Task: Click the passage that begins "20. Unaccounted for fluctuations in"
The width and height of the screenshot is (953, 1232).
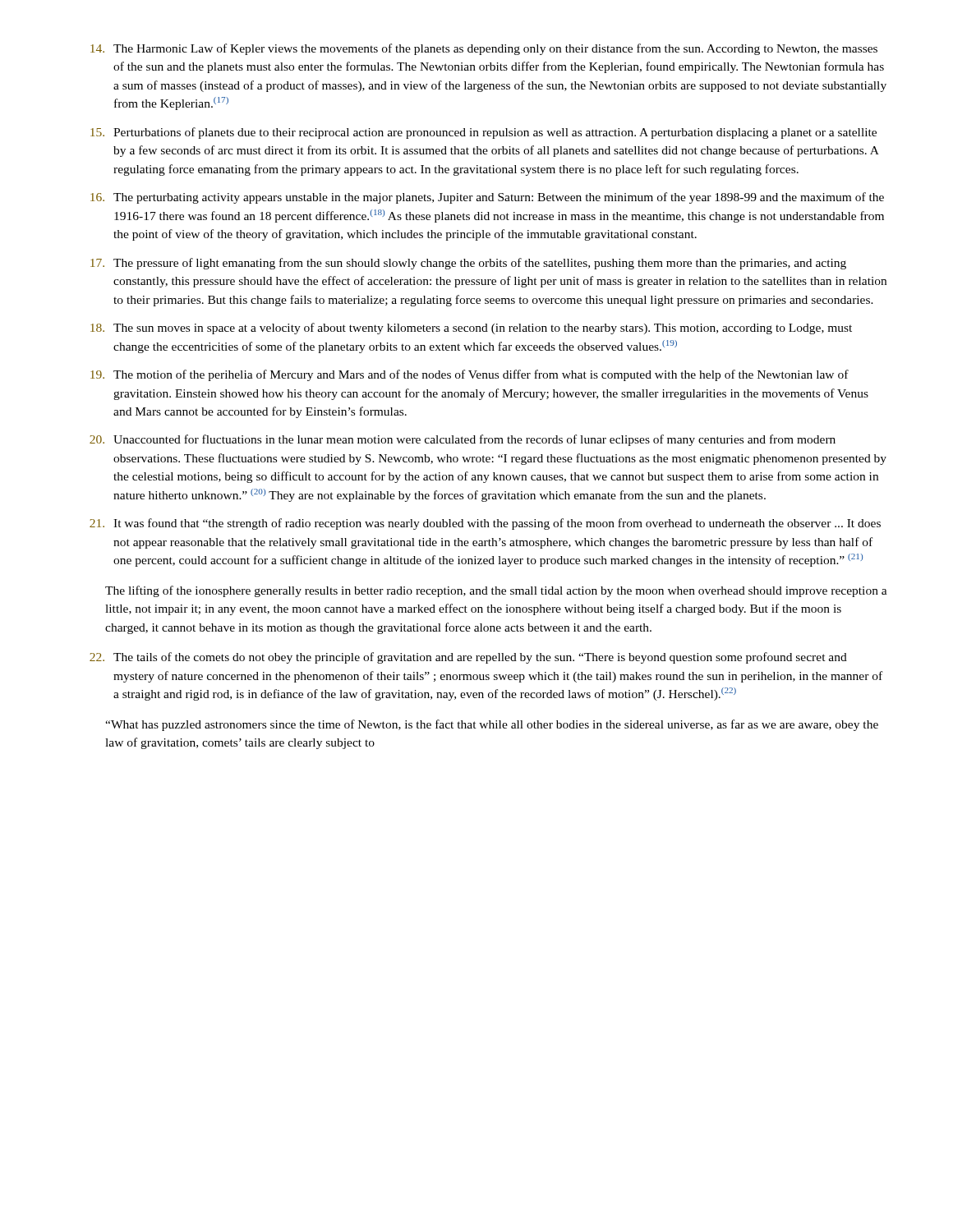Action: pos(476,468)
